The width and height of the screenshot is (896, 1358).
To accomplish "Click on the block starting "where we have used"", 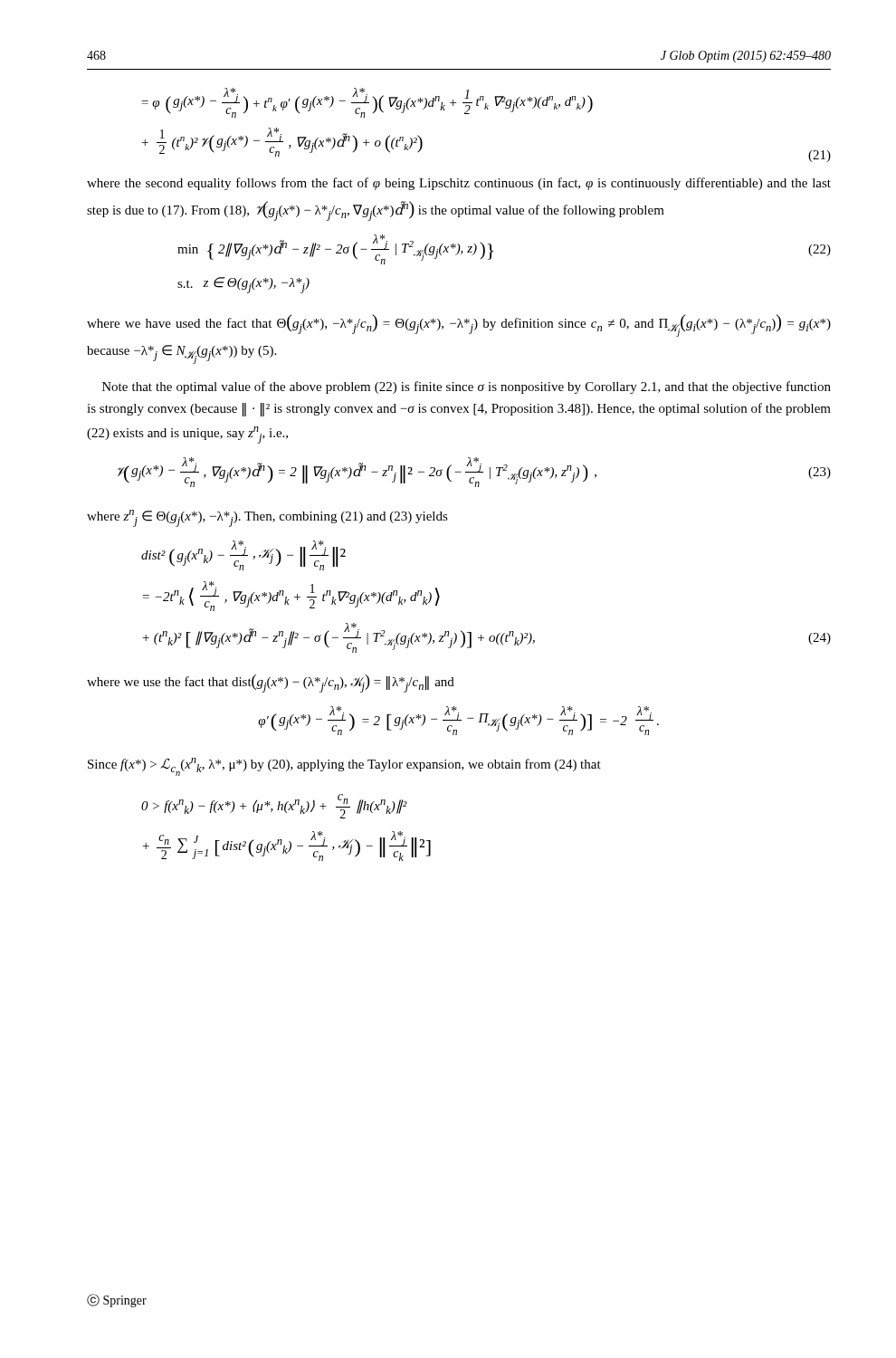I will 459,337.
